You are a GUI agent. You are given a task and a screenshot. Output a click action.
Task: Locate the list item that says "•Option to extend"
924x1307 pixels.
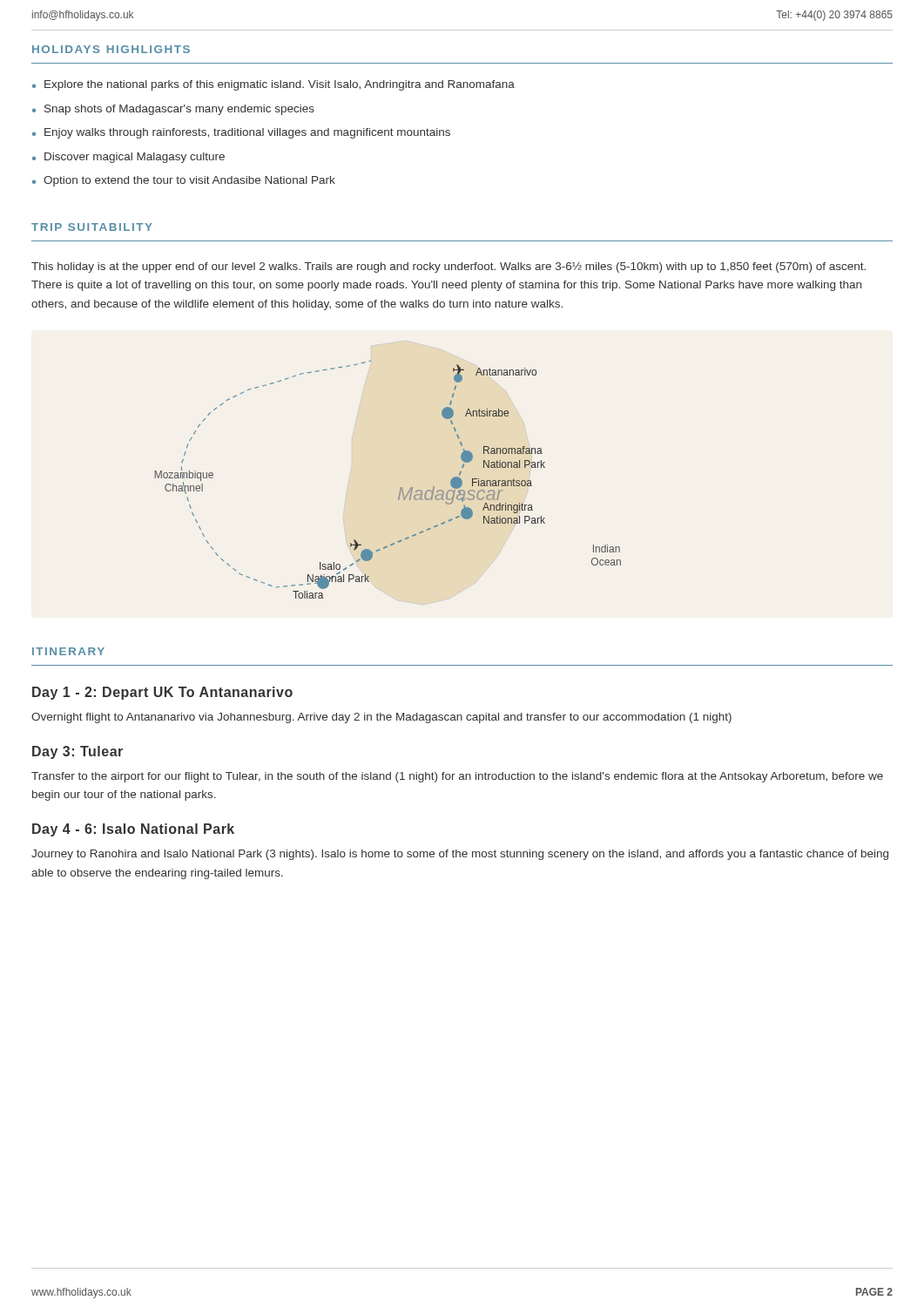pos(183,182)
